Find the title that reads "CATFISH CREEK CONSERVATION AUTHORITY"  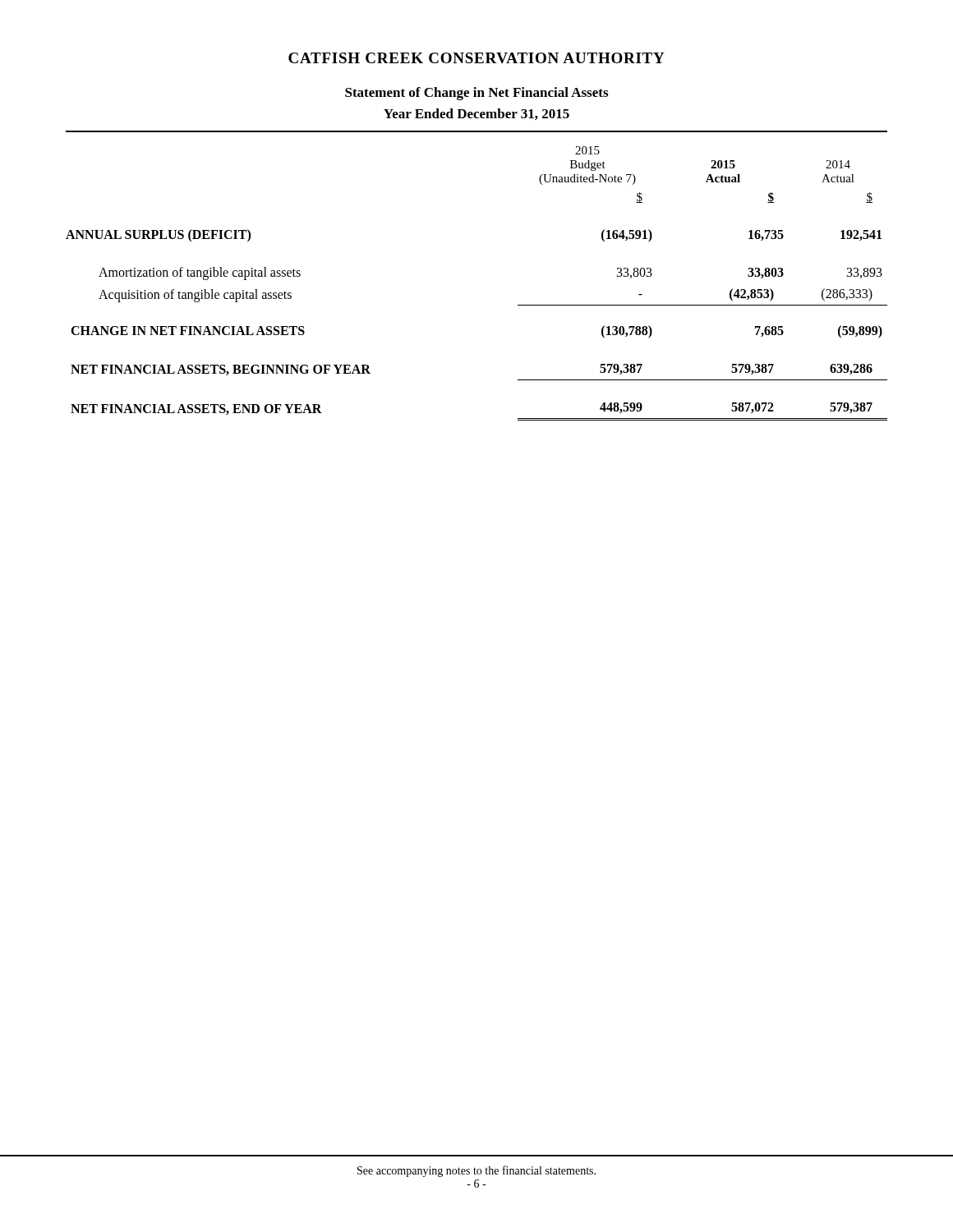pos(476,58)
